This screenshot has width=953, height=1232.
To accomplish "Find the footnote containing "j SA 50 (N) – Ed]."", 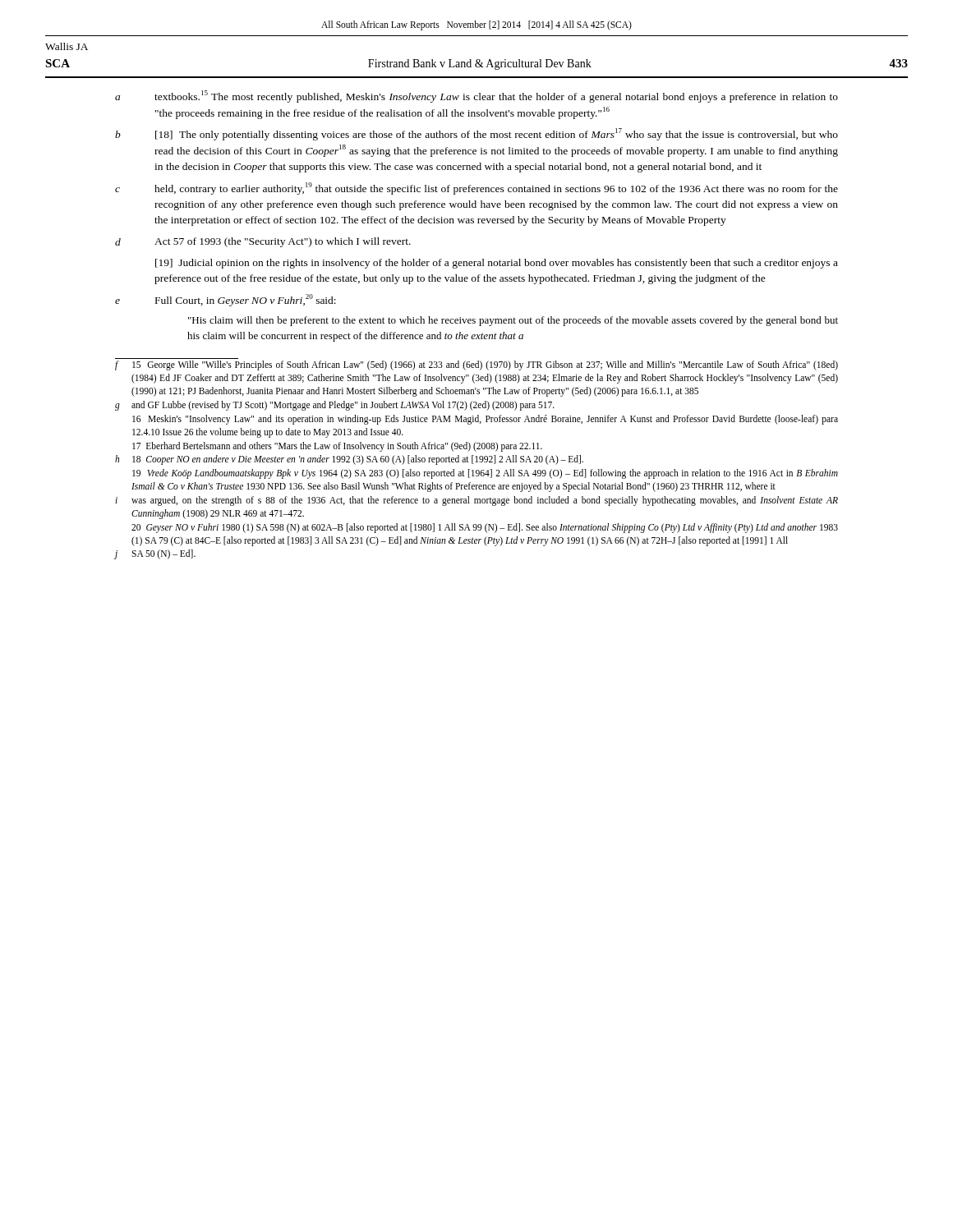I will click(x=155, y=554).
